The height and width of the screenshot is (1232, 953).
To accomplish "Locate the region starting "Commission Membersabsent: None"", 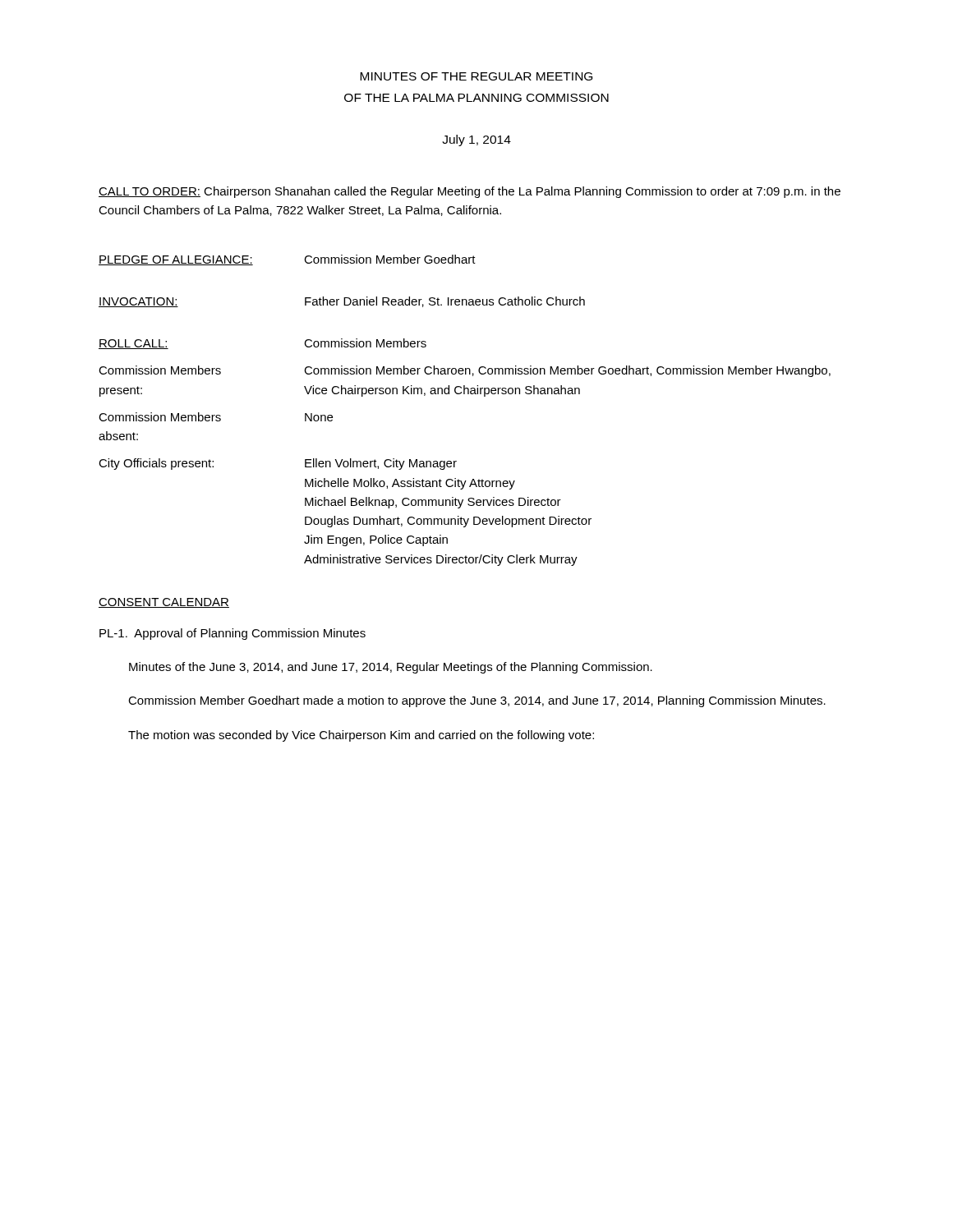I will click(x=216, y=417).
